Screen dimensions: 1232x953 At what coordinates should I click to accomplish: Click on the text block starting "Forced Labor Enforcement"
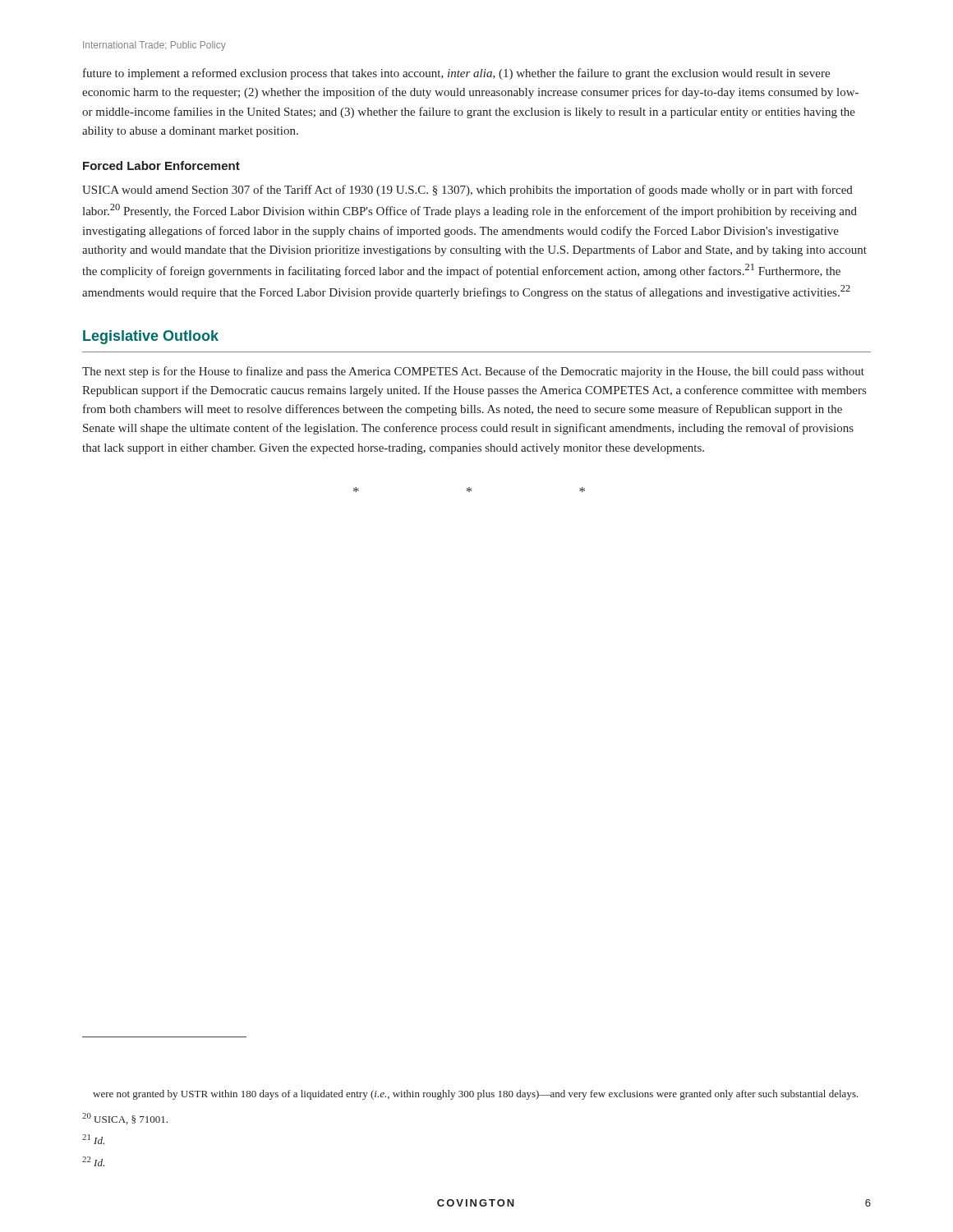coord(161,166)
